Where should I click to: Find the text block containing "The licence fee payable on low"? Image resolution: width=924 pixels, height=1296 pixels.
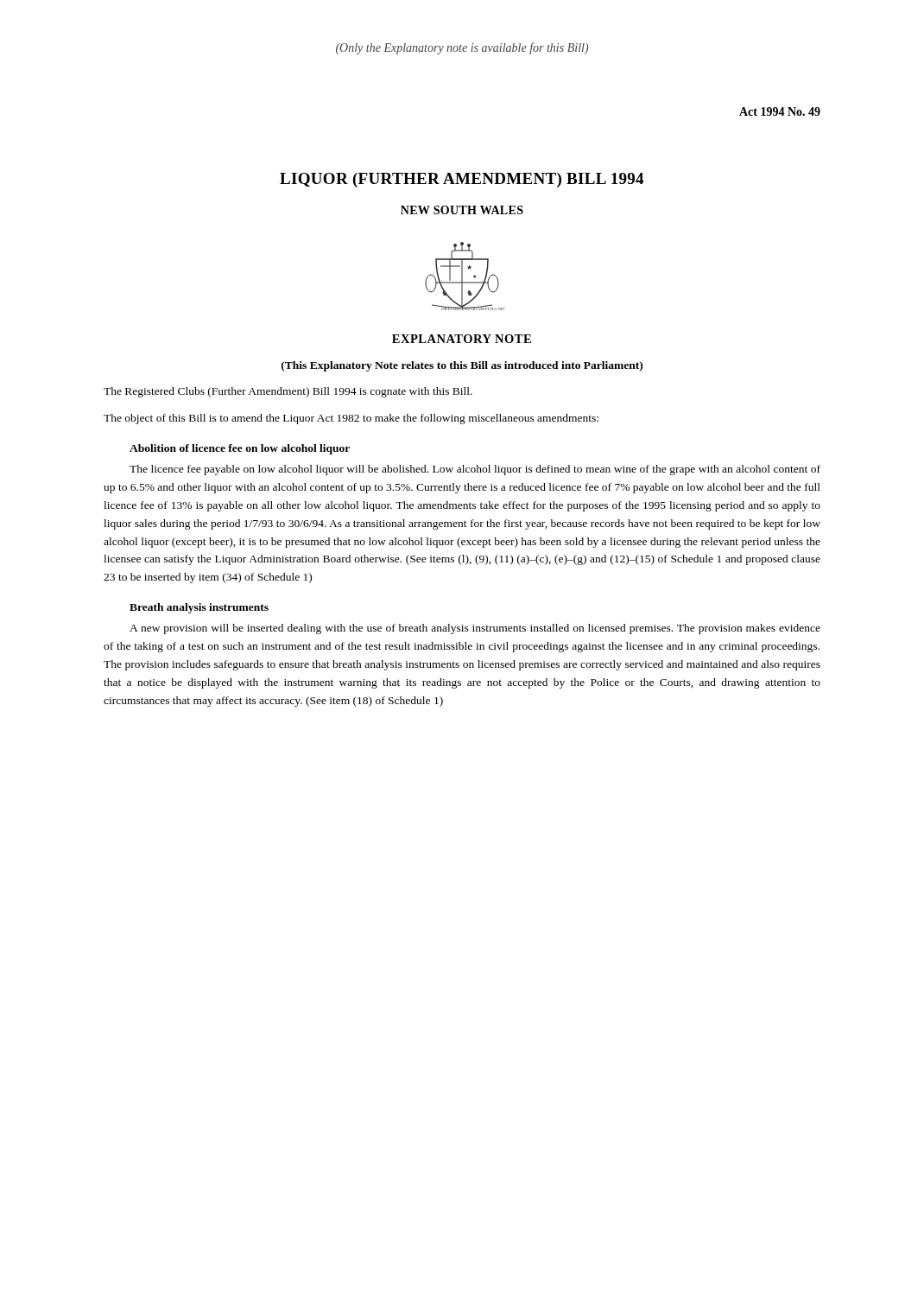tap(462, 523)
